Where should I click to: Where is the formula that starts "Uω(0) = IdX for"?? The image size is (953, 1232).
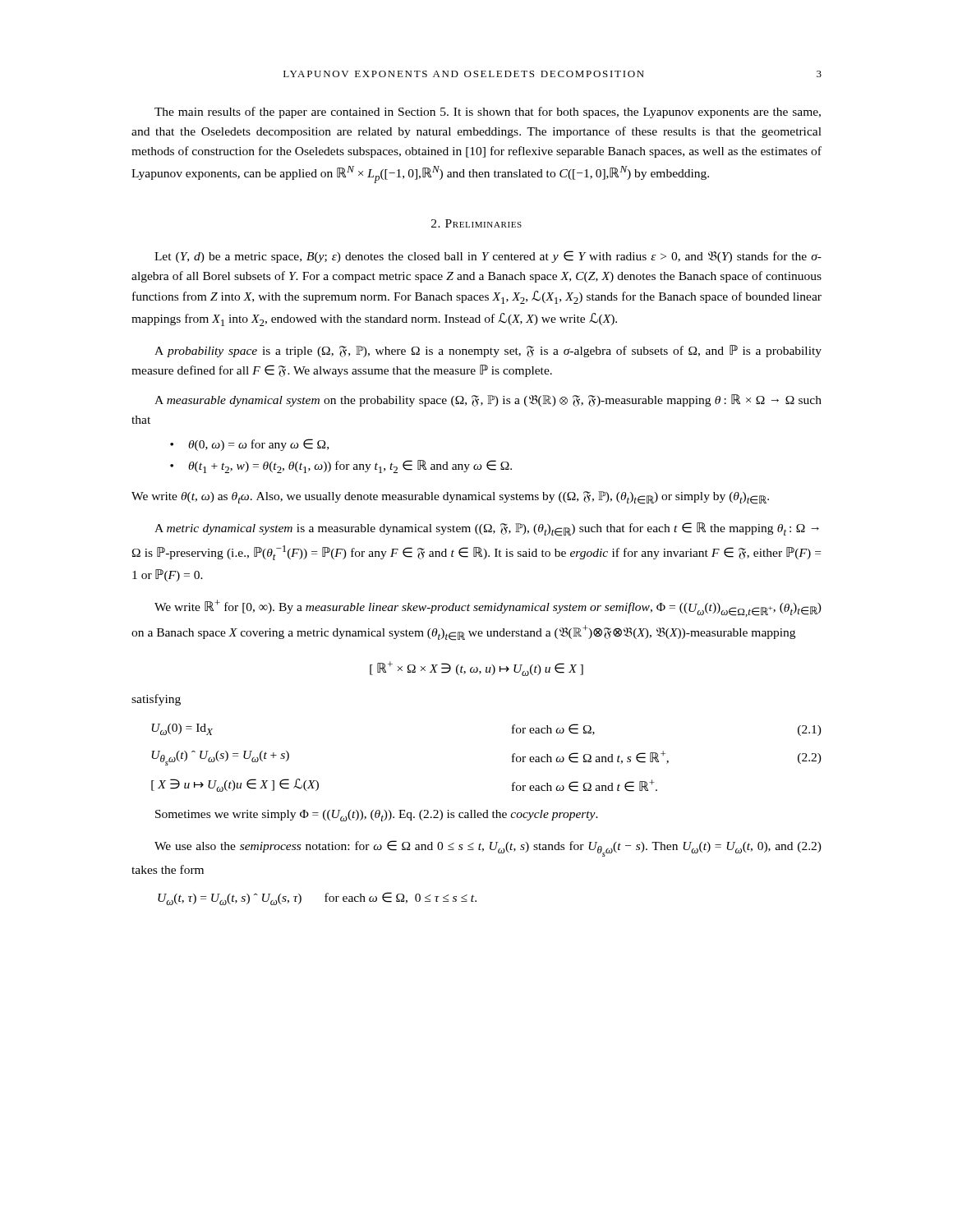point(180,730)
